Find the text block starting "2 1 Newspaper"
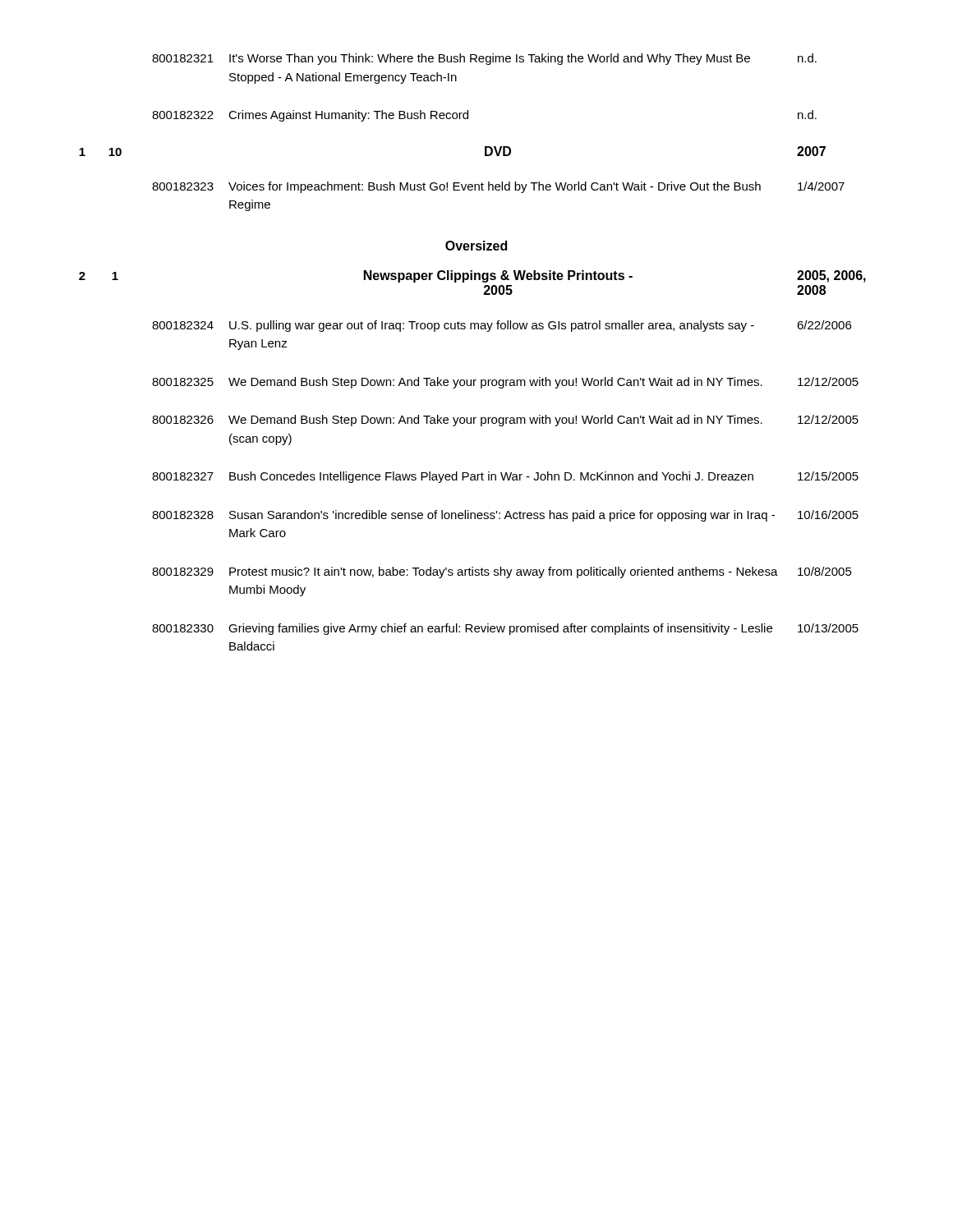Screen dimensions: 1232x953 (x=476, y=283)
